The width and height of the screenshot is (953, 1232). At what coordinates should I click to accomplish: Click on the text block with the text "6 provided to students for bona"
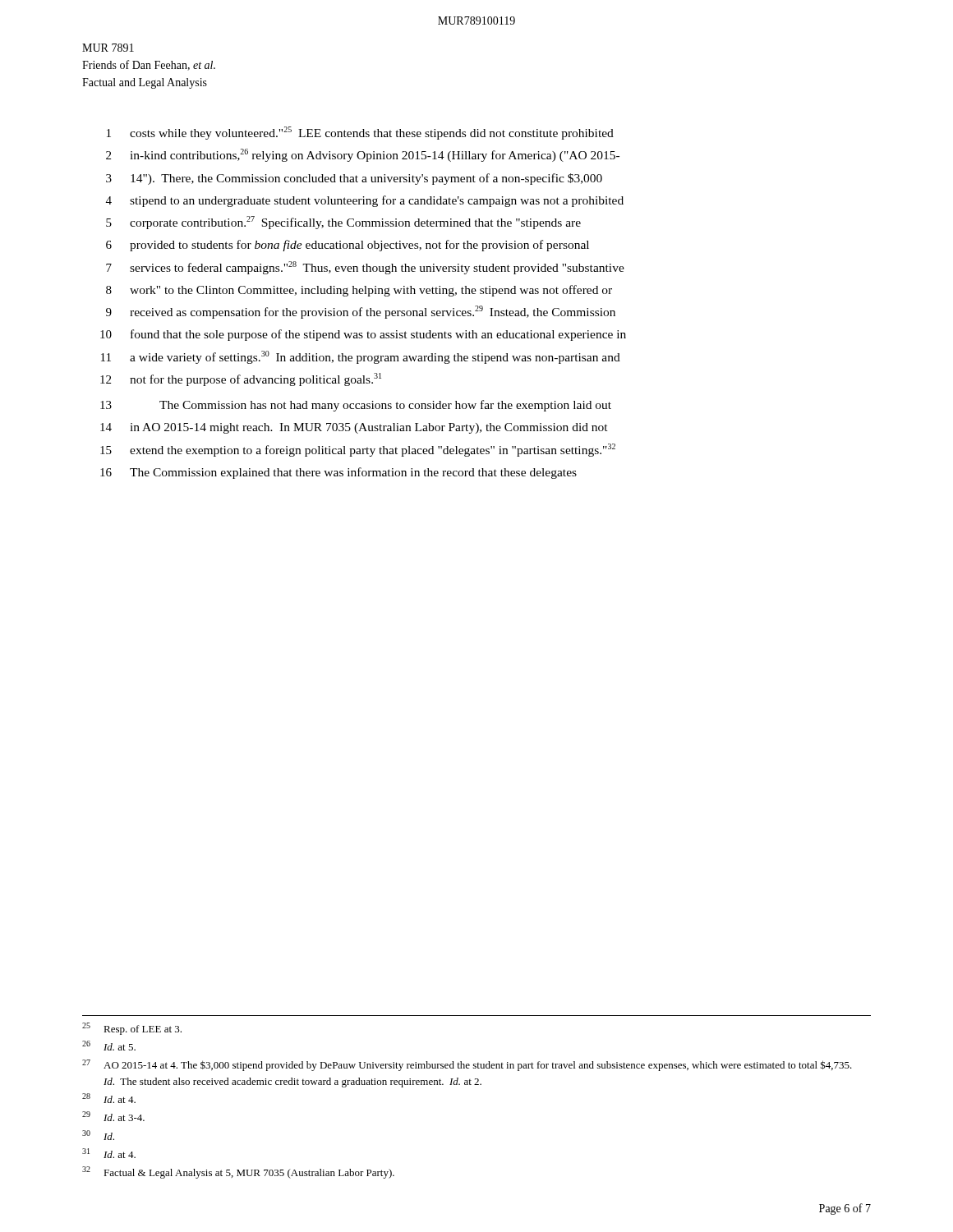476,245
